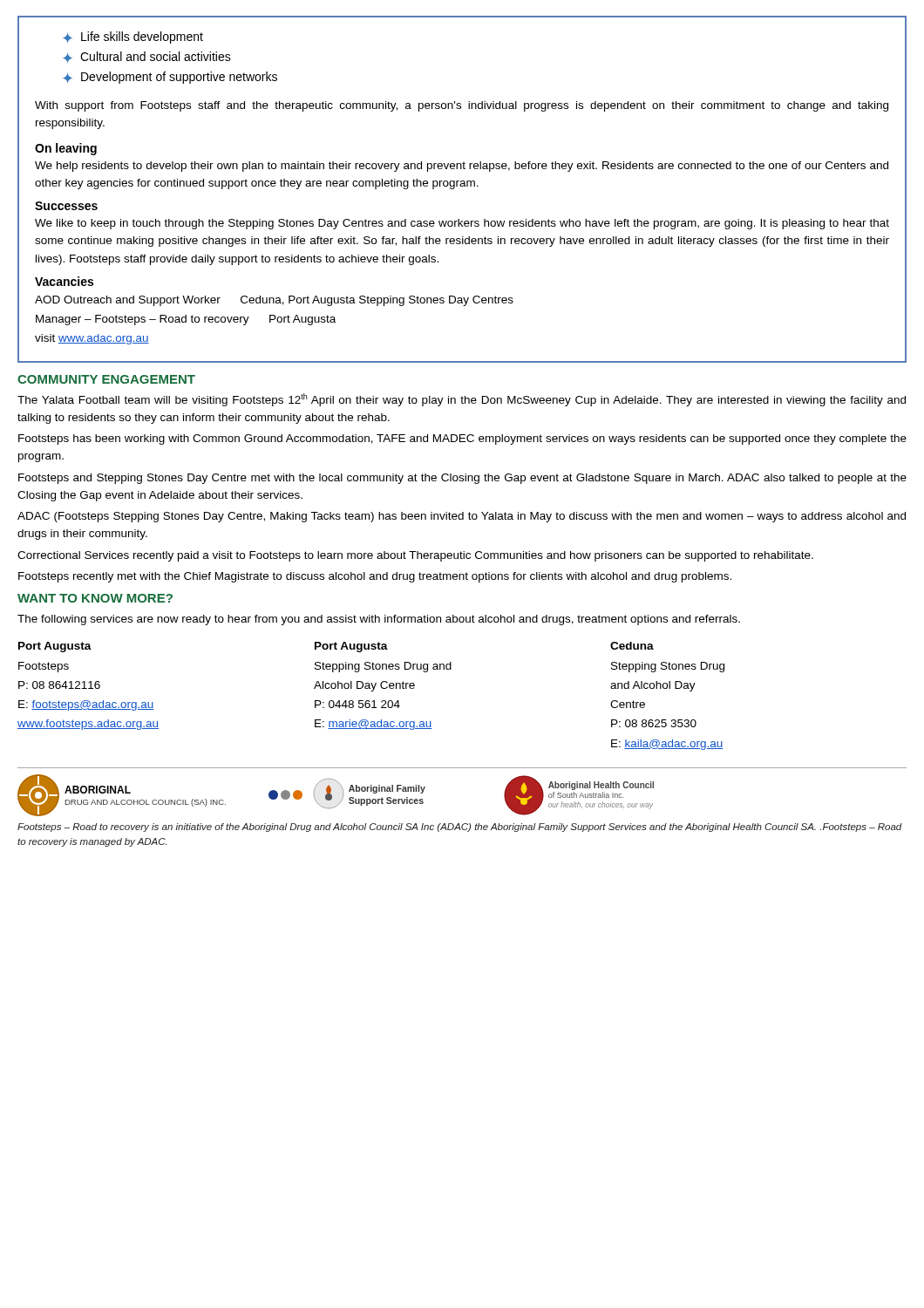Viewport: 924px width, 1308px height.
Task: Locate the text block containing "Footsteps recently met with the Chief Magistrate to"
Action: click(x=375, y=576)
